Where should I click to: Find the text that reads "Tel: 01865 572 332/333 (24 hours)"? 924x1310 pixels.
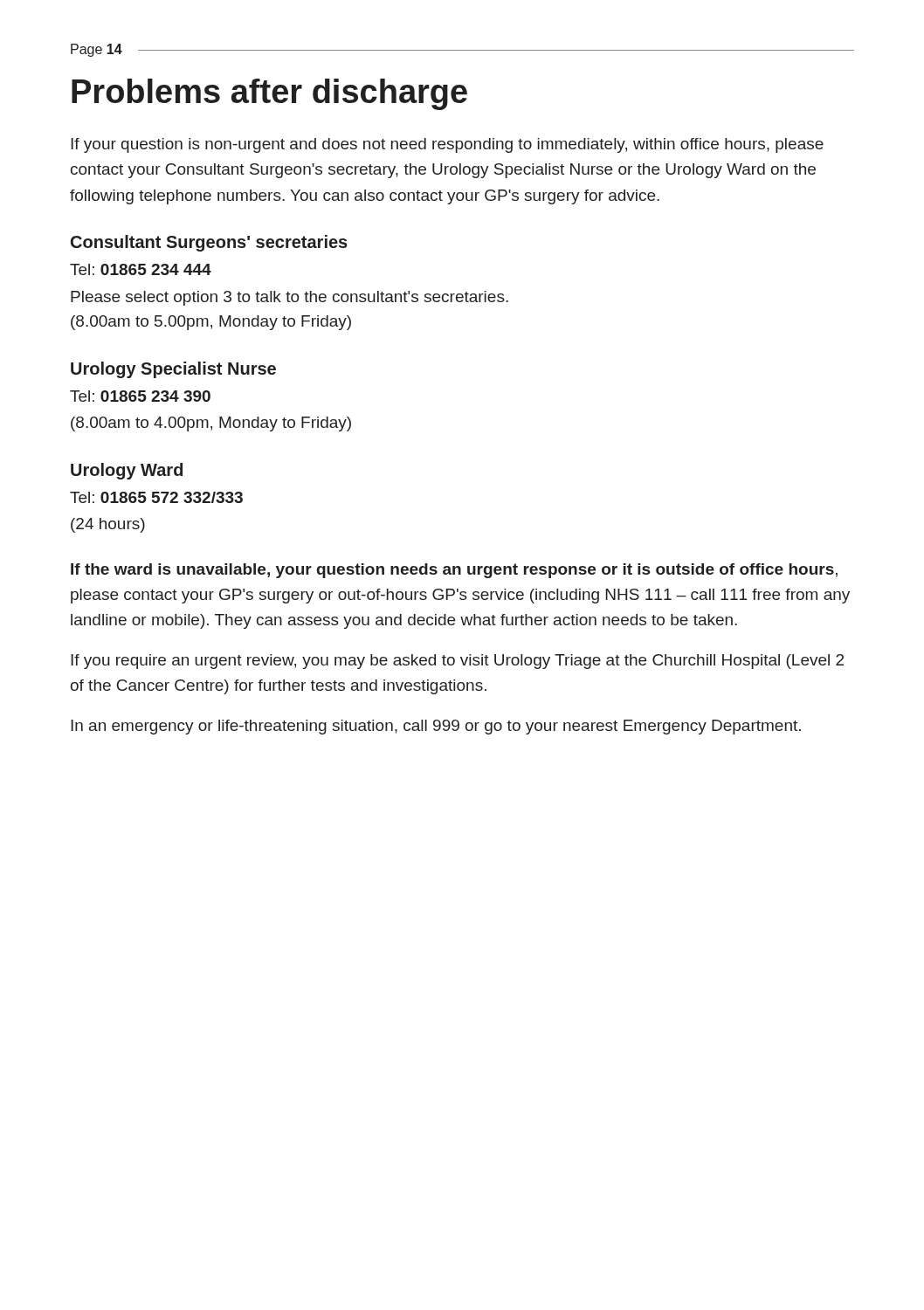click(x=156, y=497)
